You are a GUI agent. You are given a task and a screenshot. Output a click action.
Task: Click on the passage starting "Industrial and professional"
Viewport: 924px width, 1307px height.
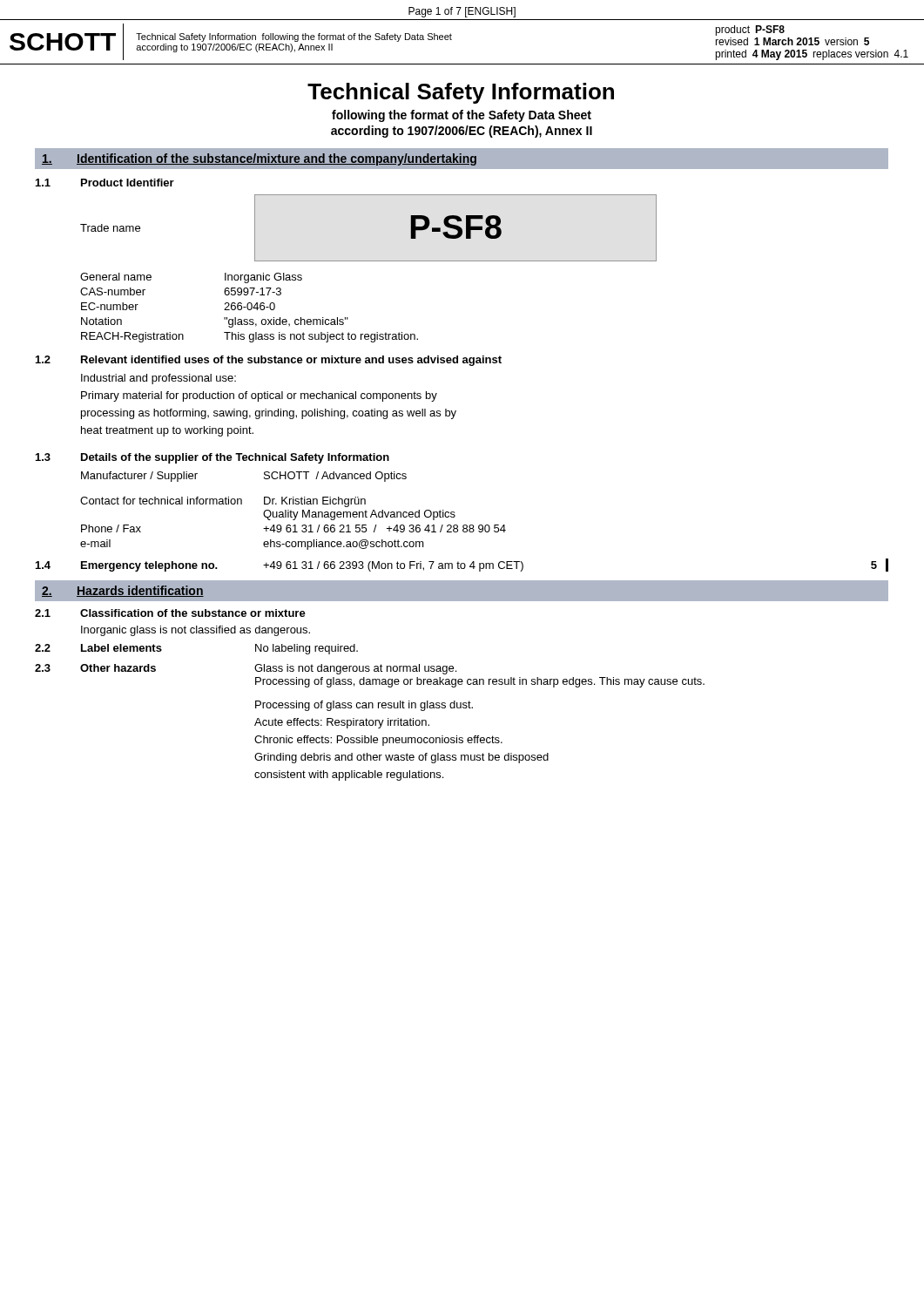point(268,404)
